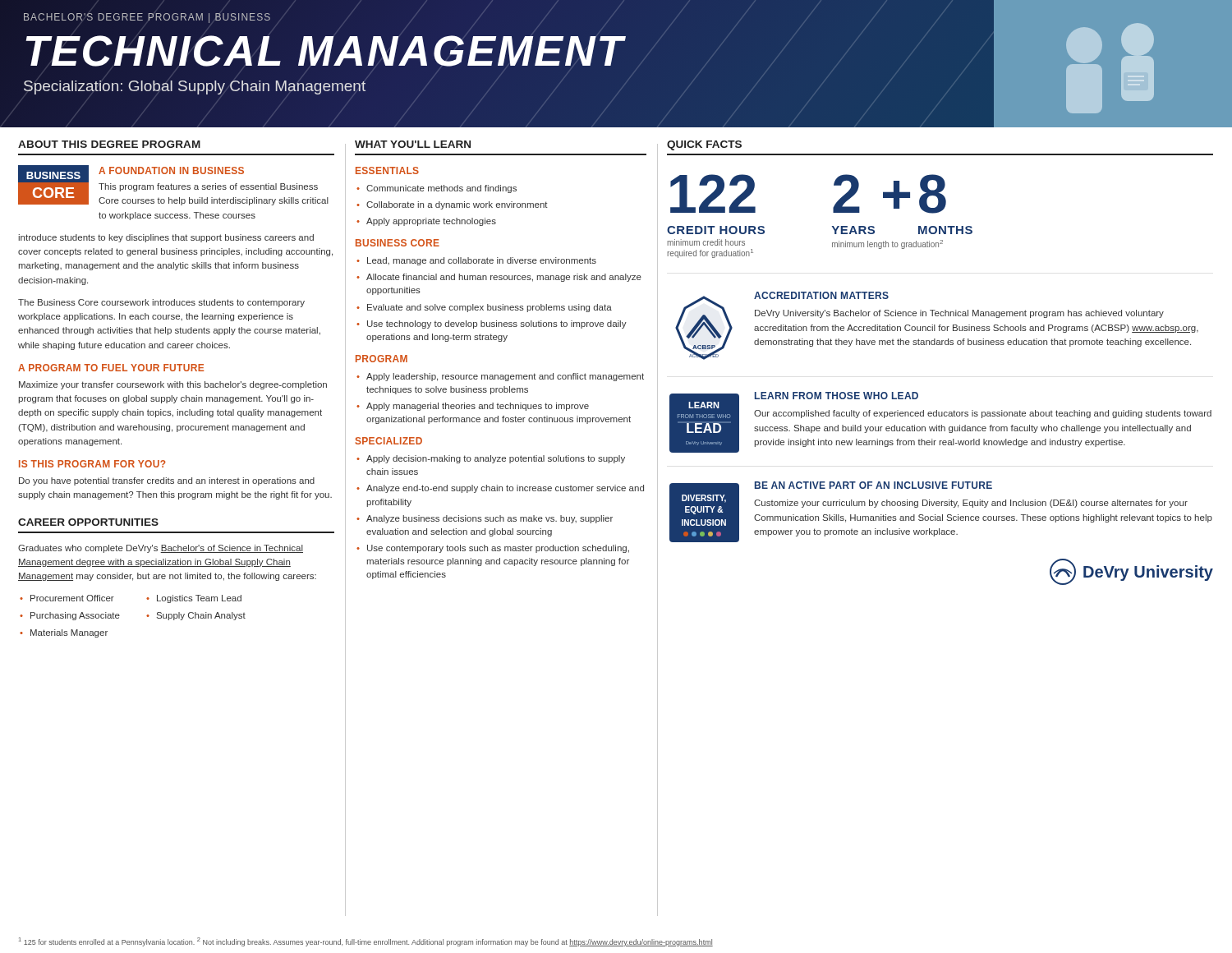Click on the section header containing "CAREER OPPORTUNITIES"
Image resolution: width=1232 pixels, height=953 pixels.
click(88, 522)
